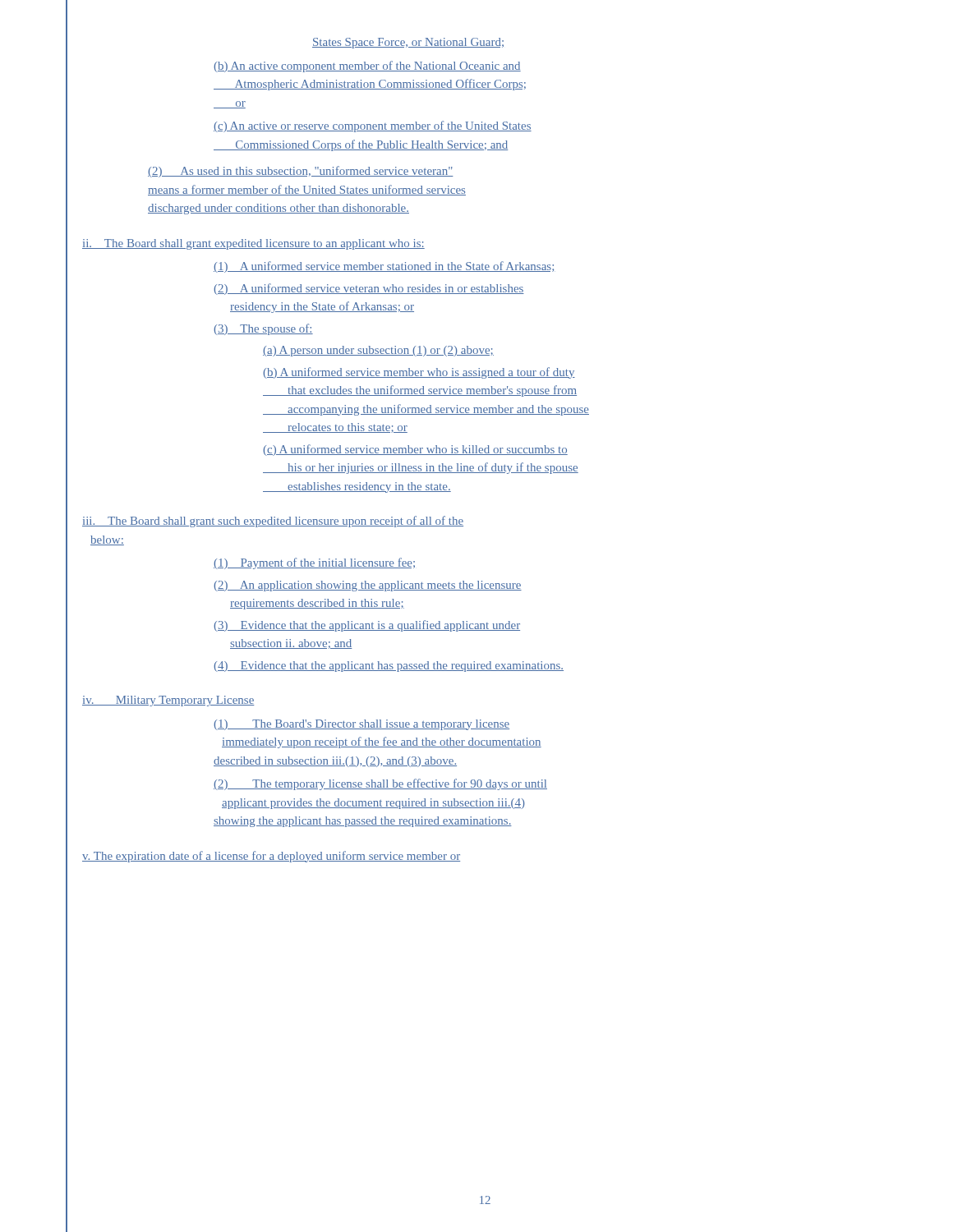Click on the text starting "iii. The Board shall grant"
Viewport: 953px width, 1232px height.
click(x=273, y=530)
